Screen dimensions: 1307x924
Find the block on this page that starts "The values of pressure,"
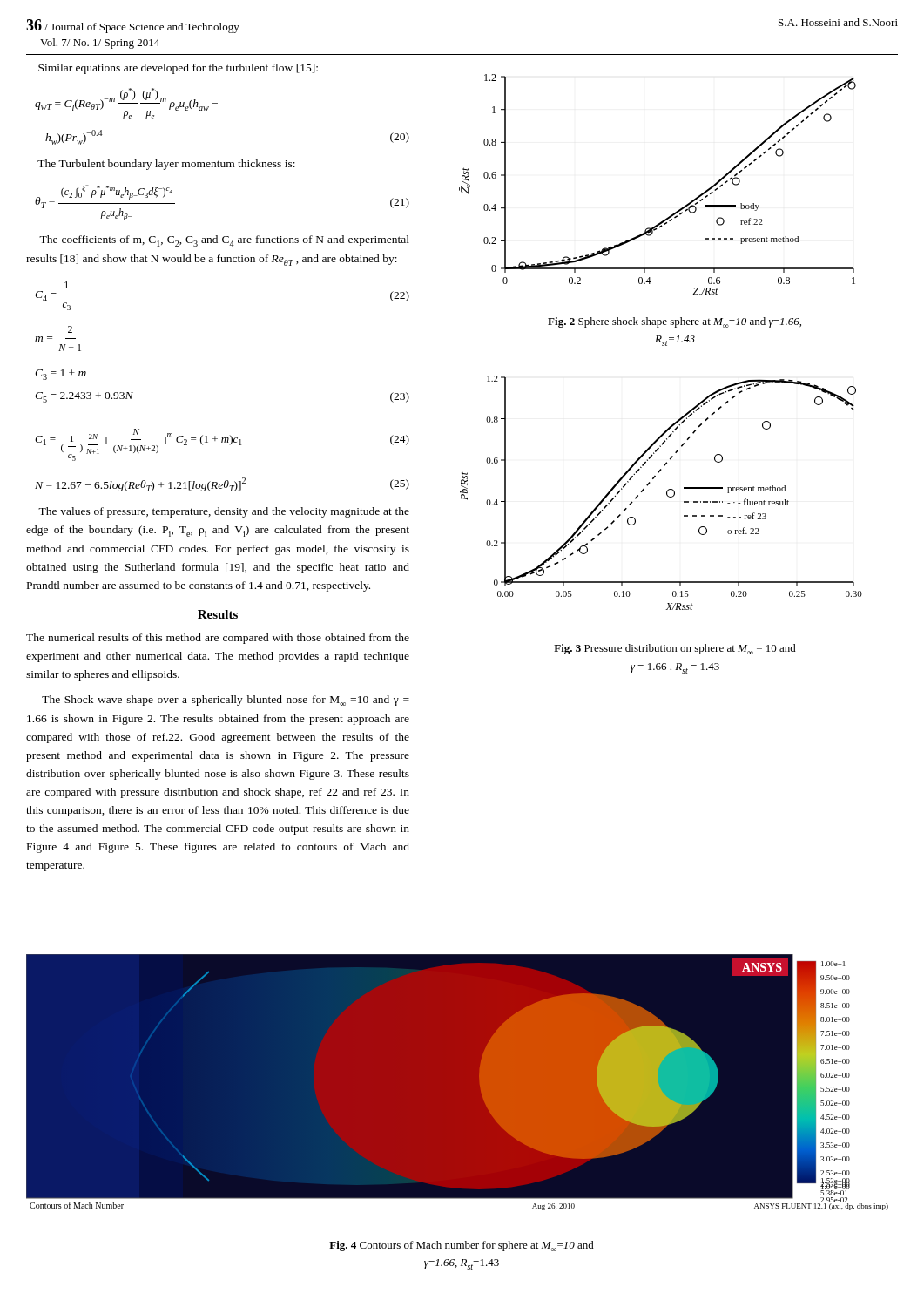click(218, 548)
